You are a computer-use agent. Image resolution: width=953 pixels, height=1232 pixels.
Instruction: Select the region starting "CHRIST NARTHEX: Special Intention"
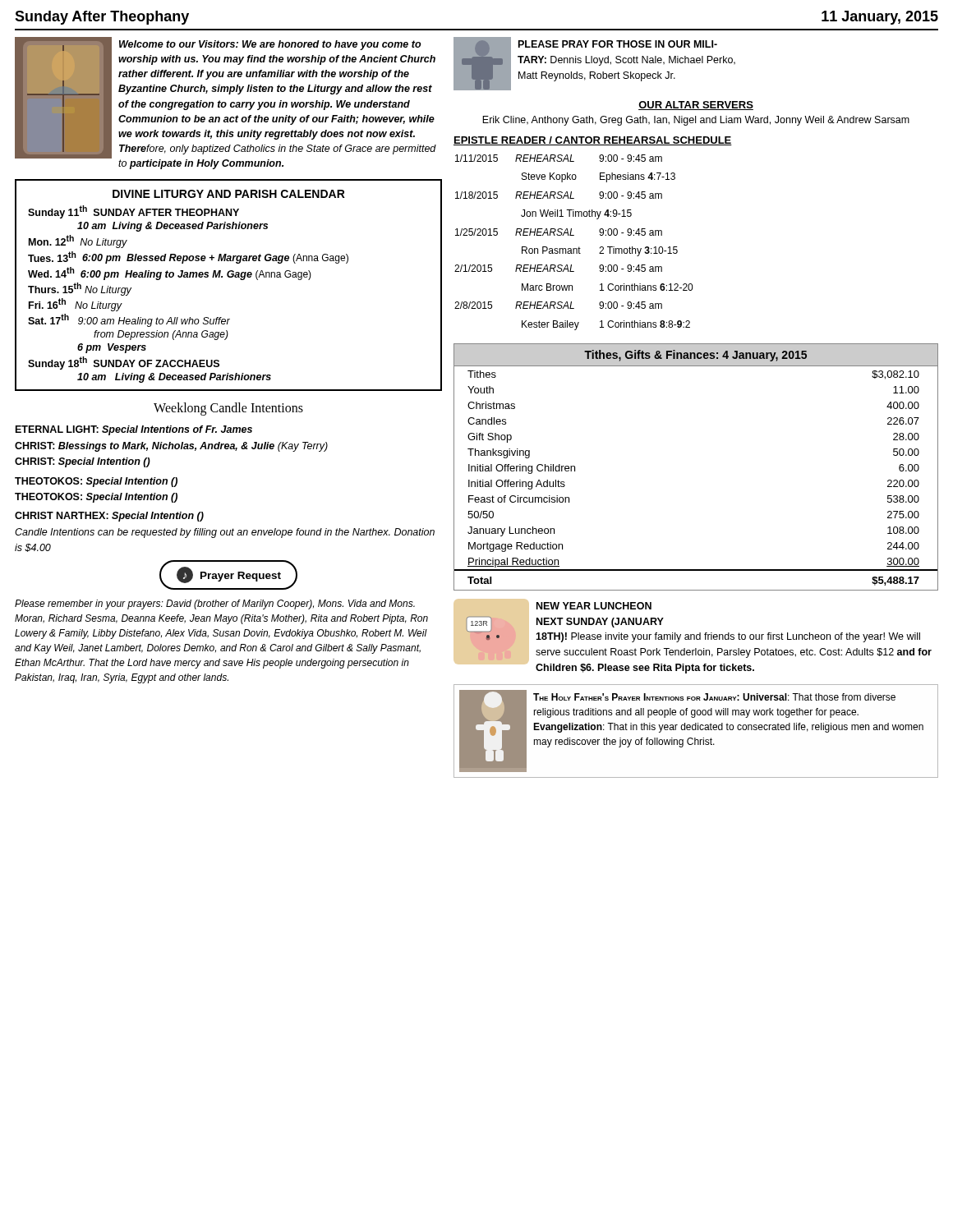(x=225, y=532)
